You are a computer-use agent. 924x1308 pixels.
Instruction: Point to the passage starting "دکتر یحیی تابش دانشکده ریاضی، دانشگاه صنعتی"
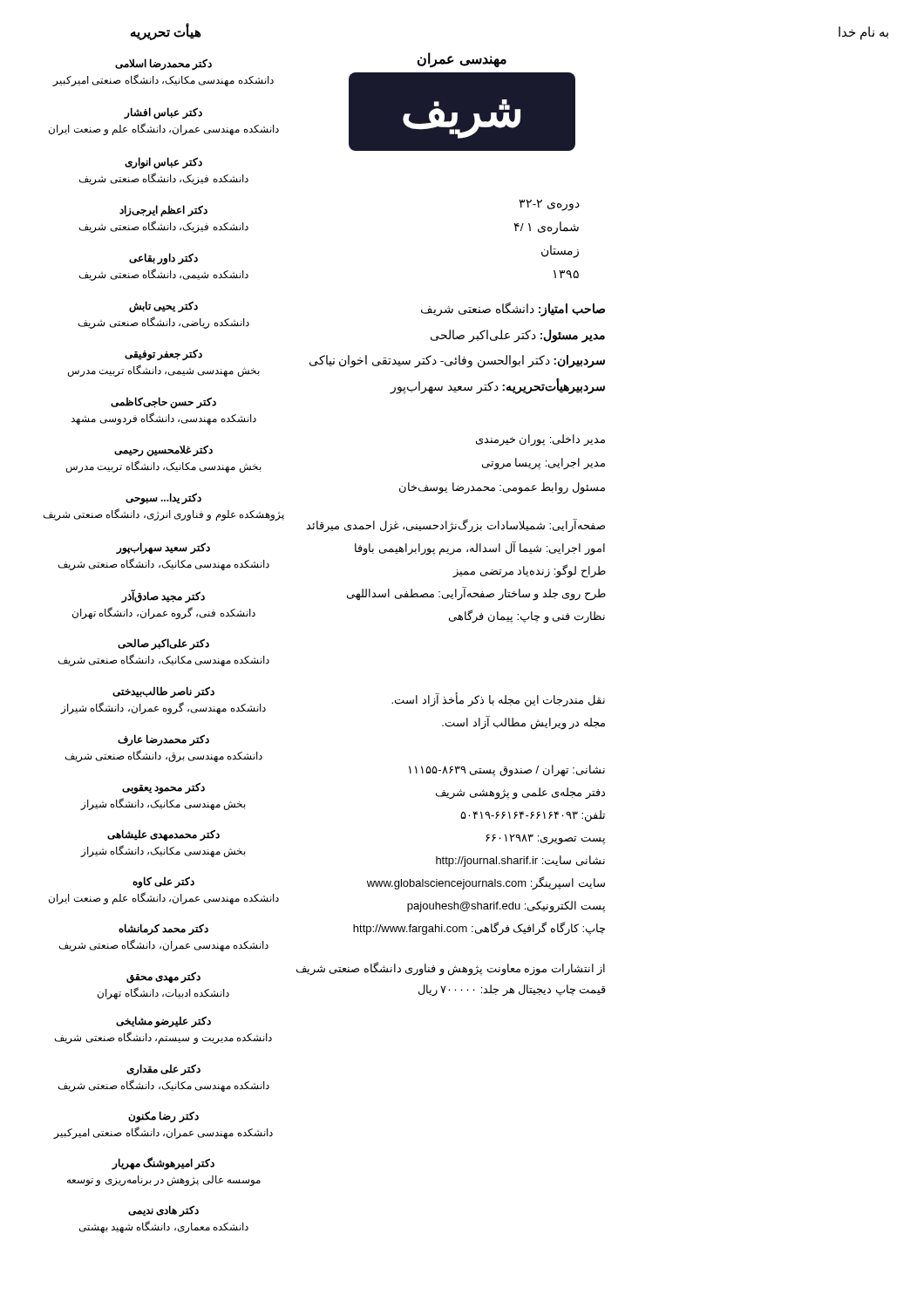[x=163, y=314]
